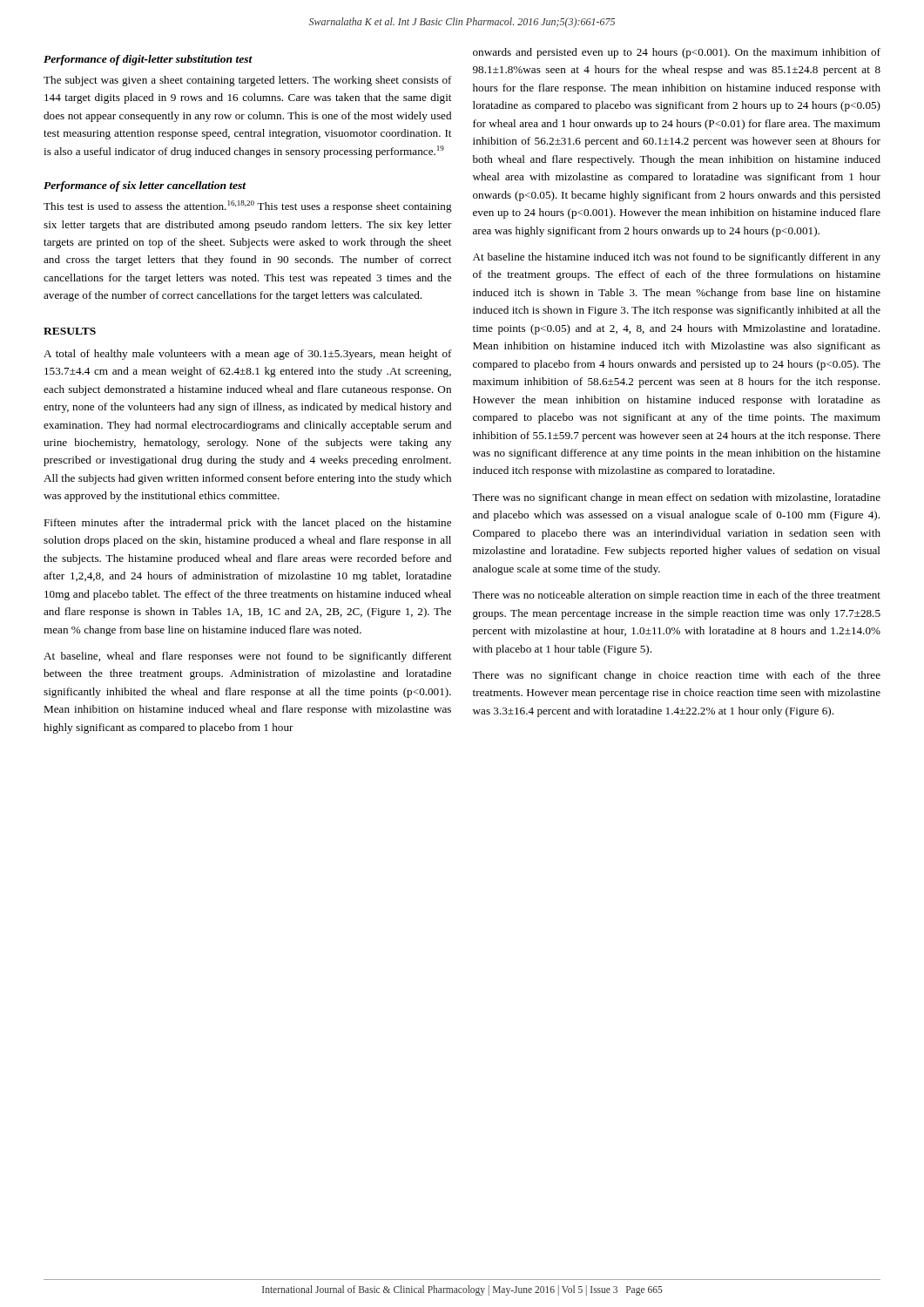Locate the block of text that opens with "This test is"
Screen dimensions: 1307x924
(x=248, y=250)
